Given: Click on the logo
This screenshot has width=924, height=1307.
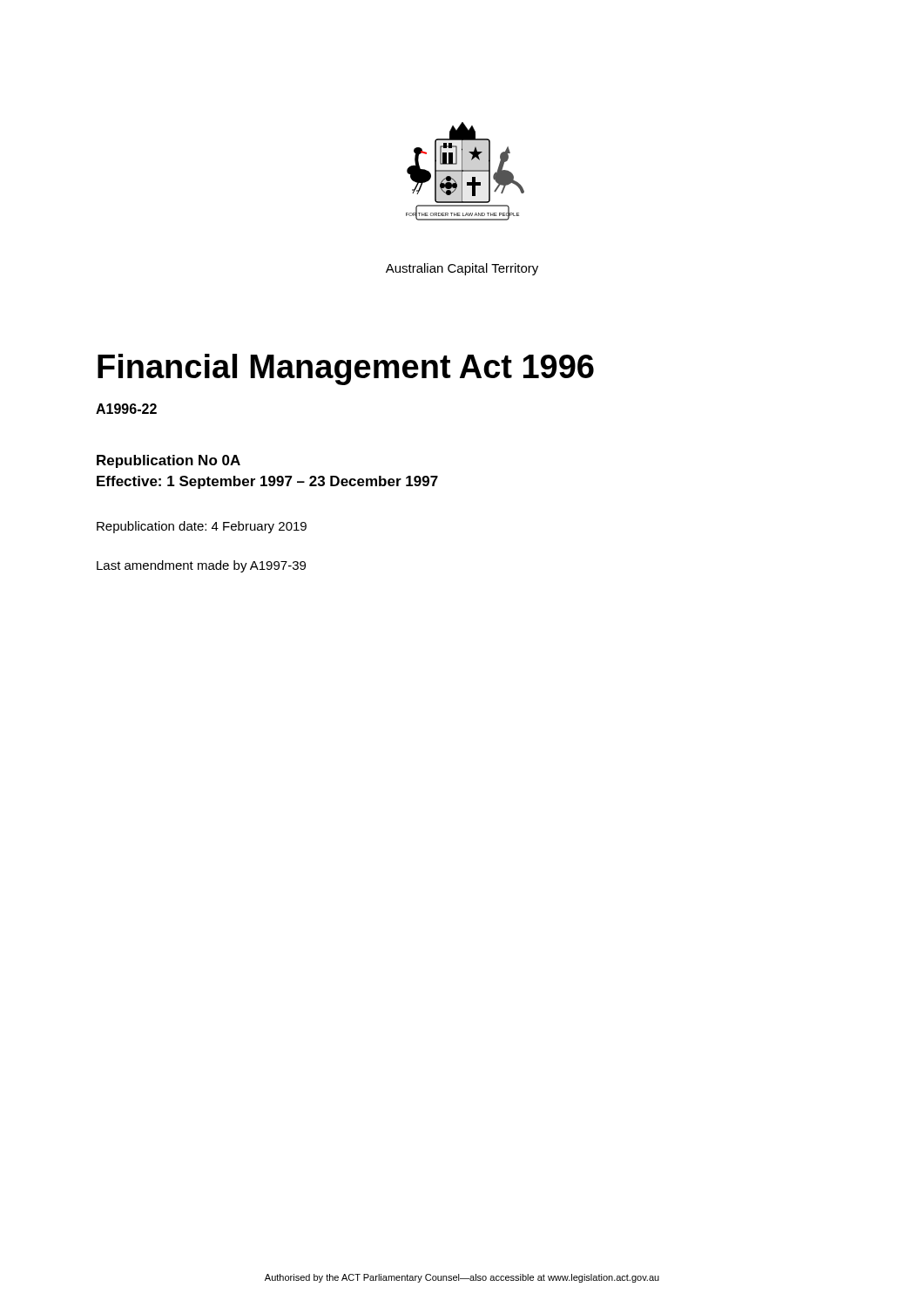Looking at the screenshot, I should pos(462,183).
